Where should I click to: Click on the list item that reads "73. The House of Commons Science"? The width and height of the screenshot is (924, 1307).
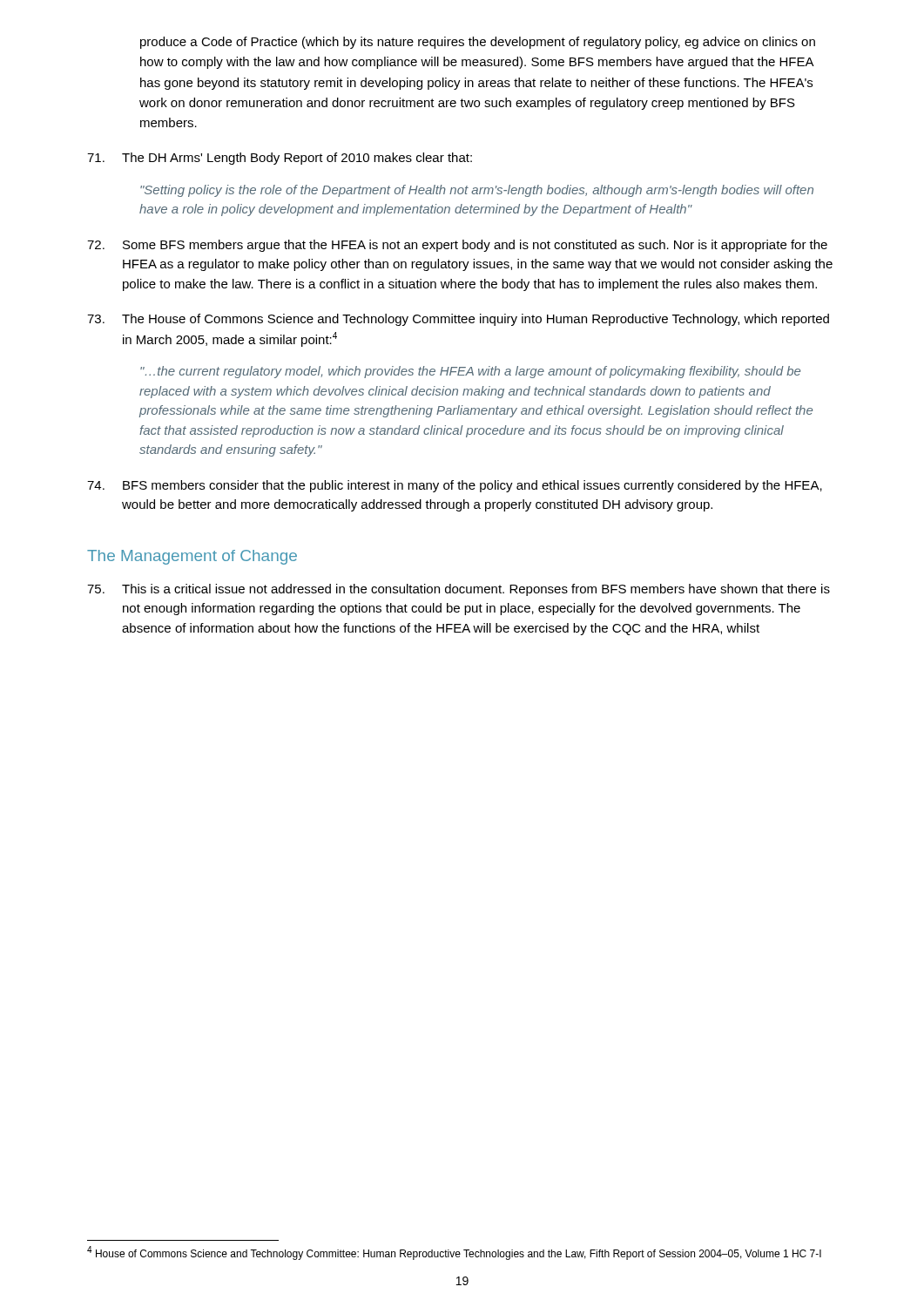[462, 330]
